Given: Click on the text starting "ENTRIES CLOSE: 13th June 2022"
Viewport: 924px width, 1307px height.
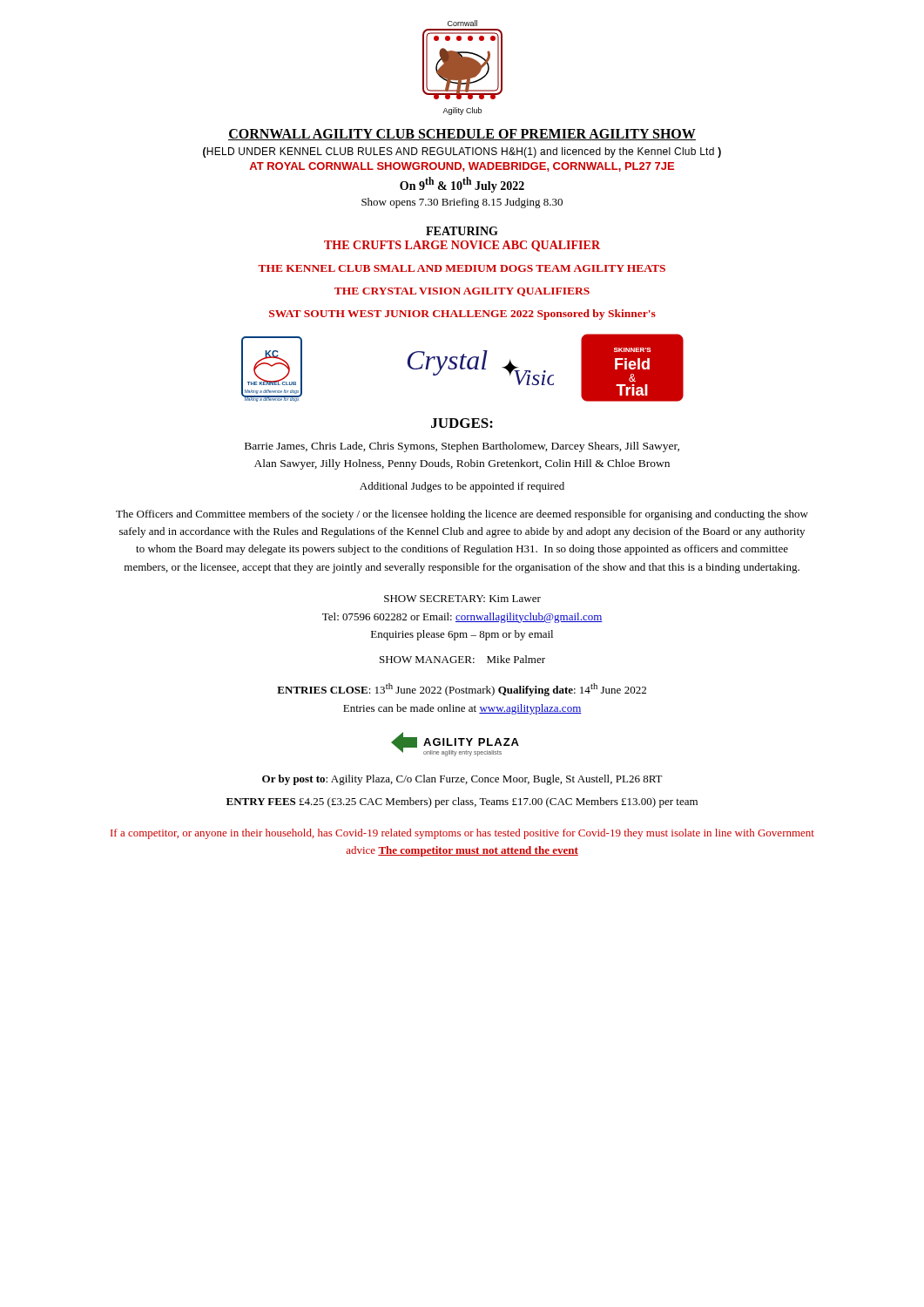Looking at the screenshot, I should (x=462, y=698).
